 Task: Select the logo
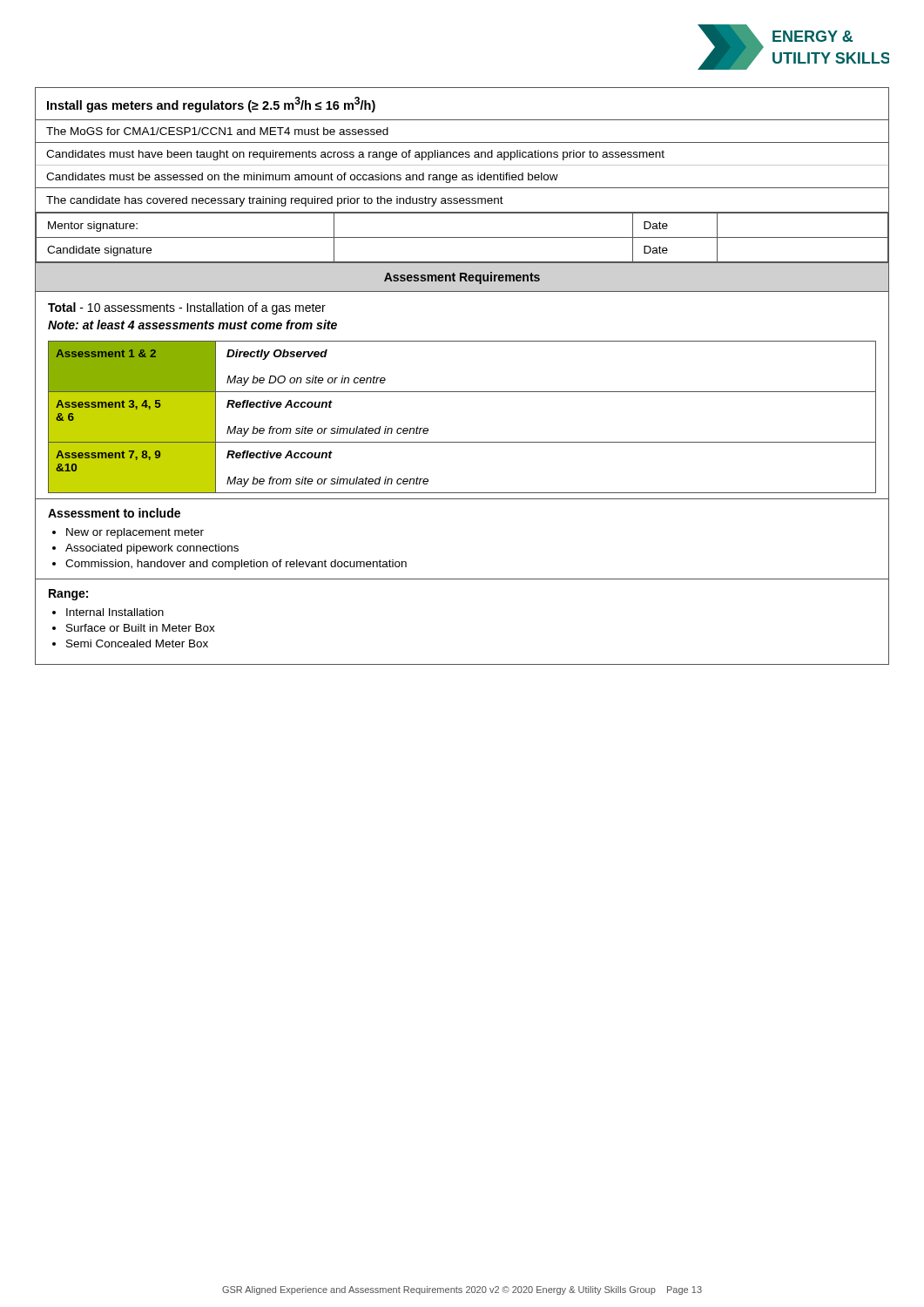(789, 47)
